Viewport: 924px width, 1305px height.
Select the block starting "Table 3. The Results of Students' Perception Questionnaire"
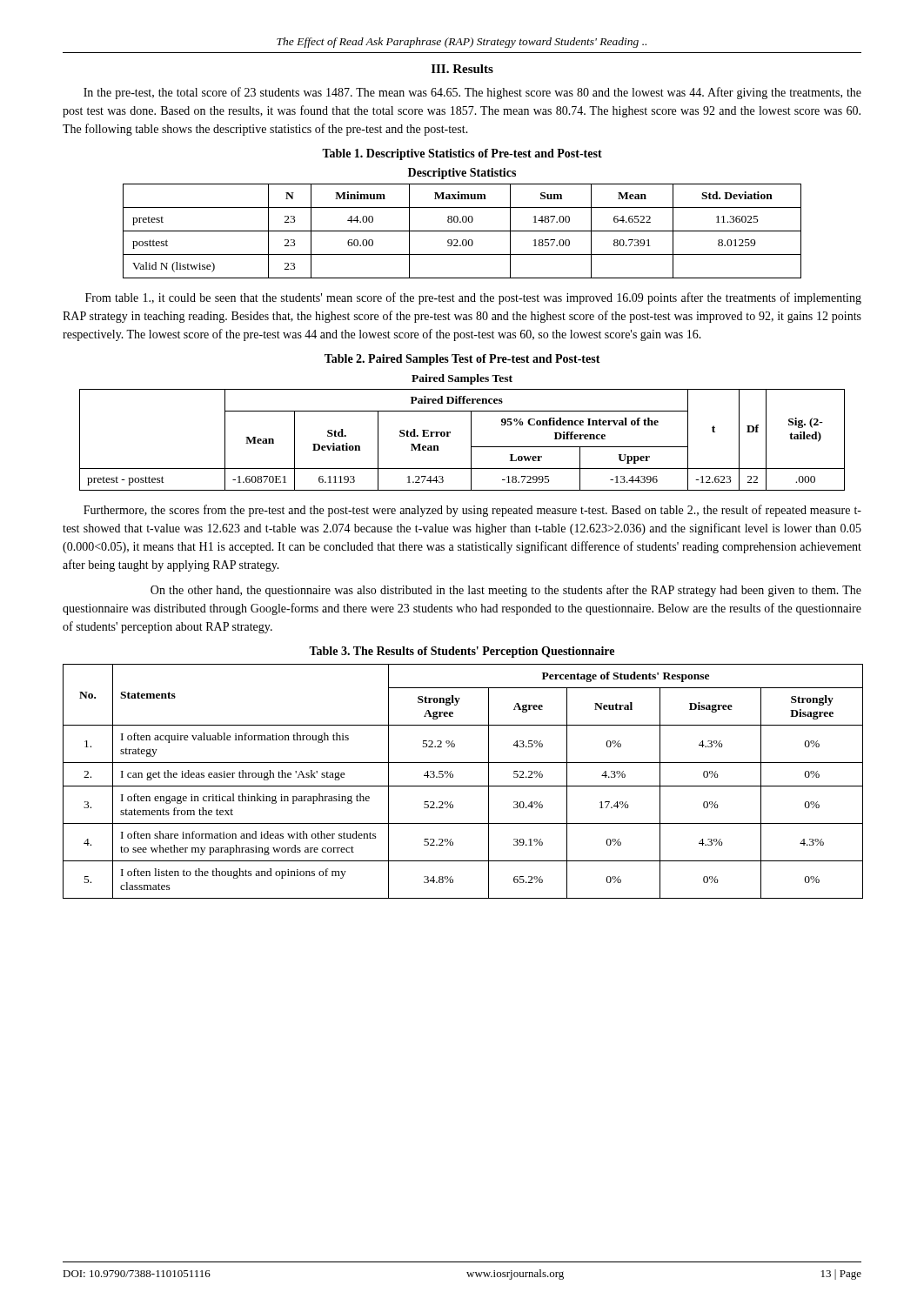click(462, 651)
